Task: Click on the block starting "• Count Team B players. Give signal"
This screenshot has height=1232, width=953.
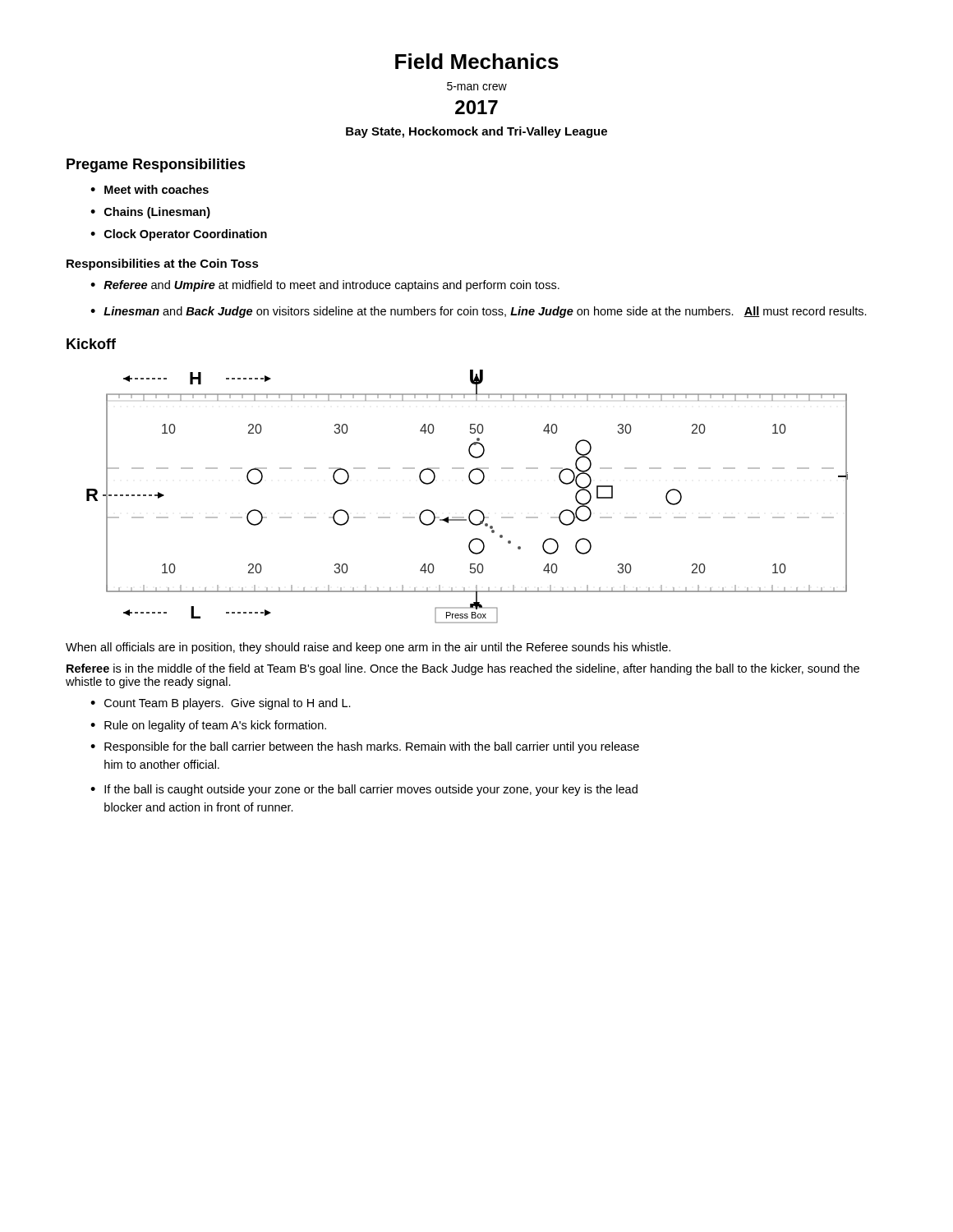Action: point(221,704)
